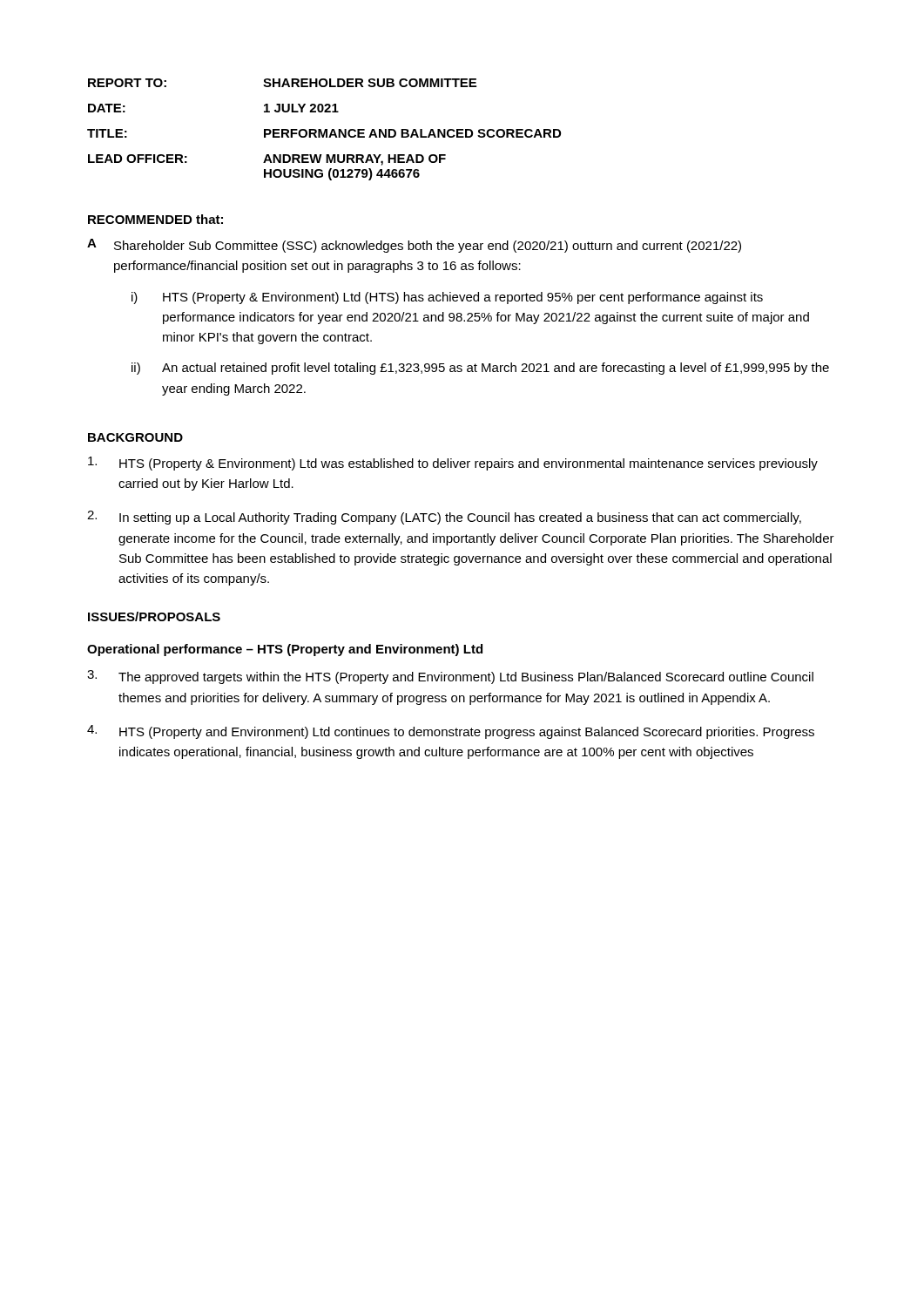Viewport: 924px width, 1307px height.
Task: Where is the section header that starts "Operational performance –"?
Action: 285,649
